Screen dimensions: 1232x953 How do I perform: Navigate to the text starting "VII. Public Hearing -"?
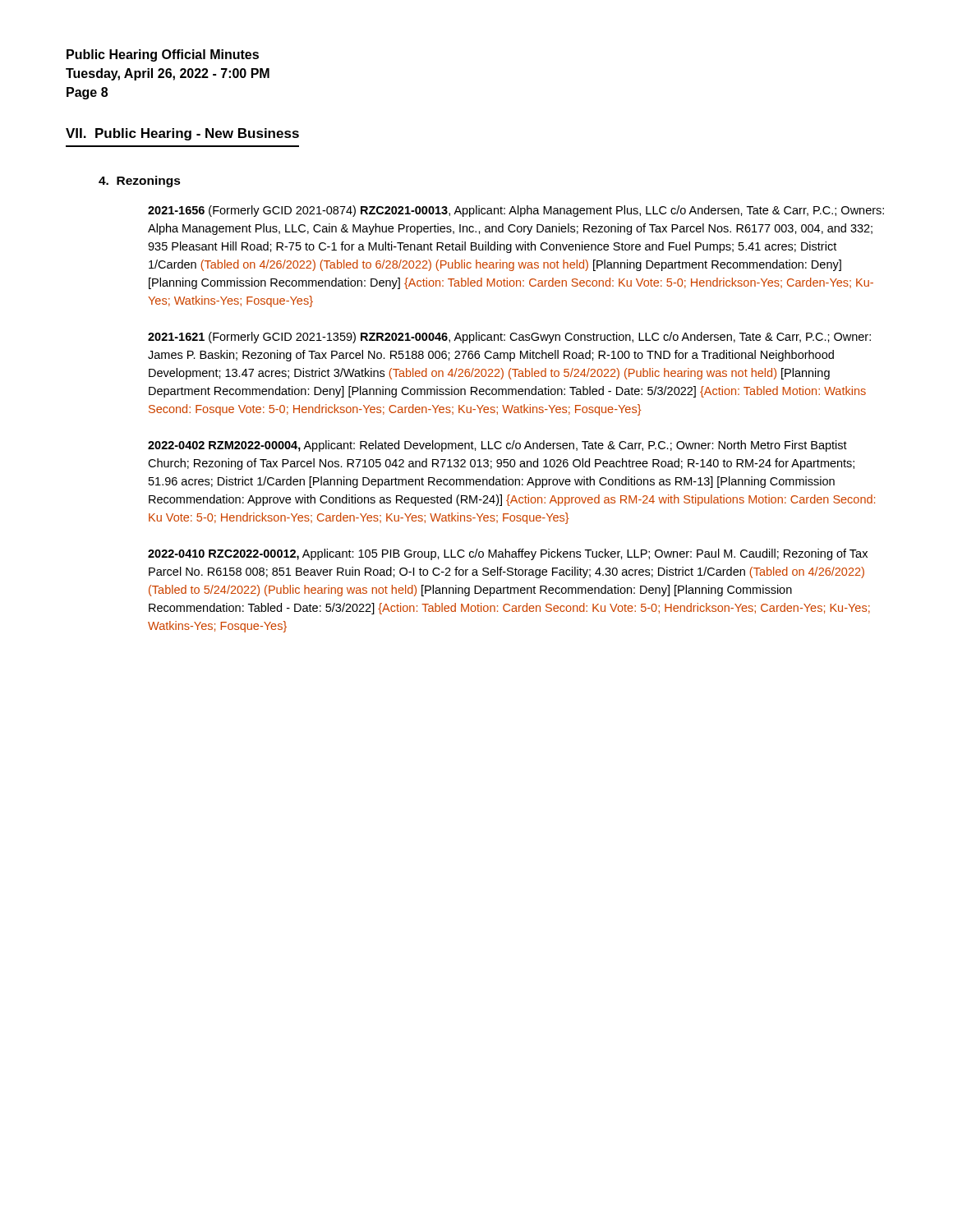[x=183, y=133]
